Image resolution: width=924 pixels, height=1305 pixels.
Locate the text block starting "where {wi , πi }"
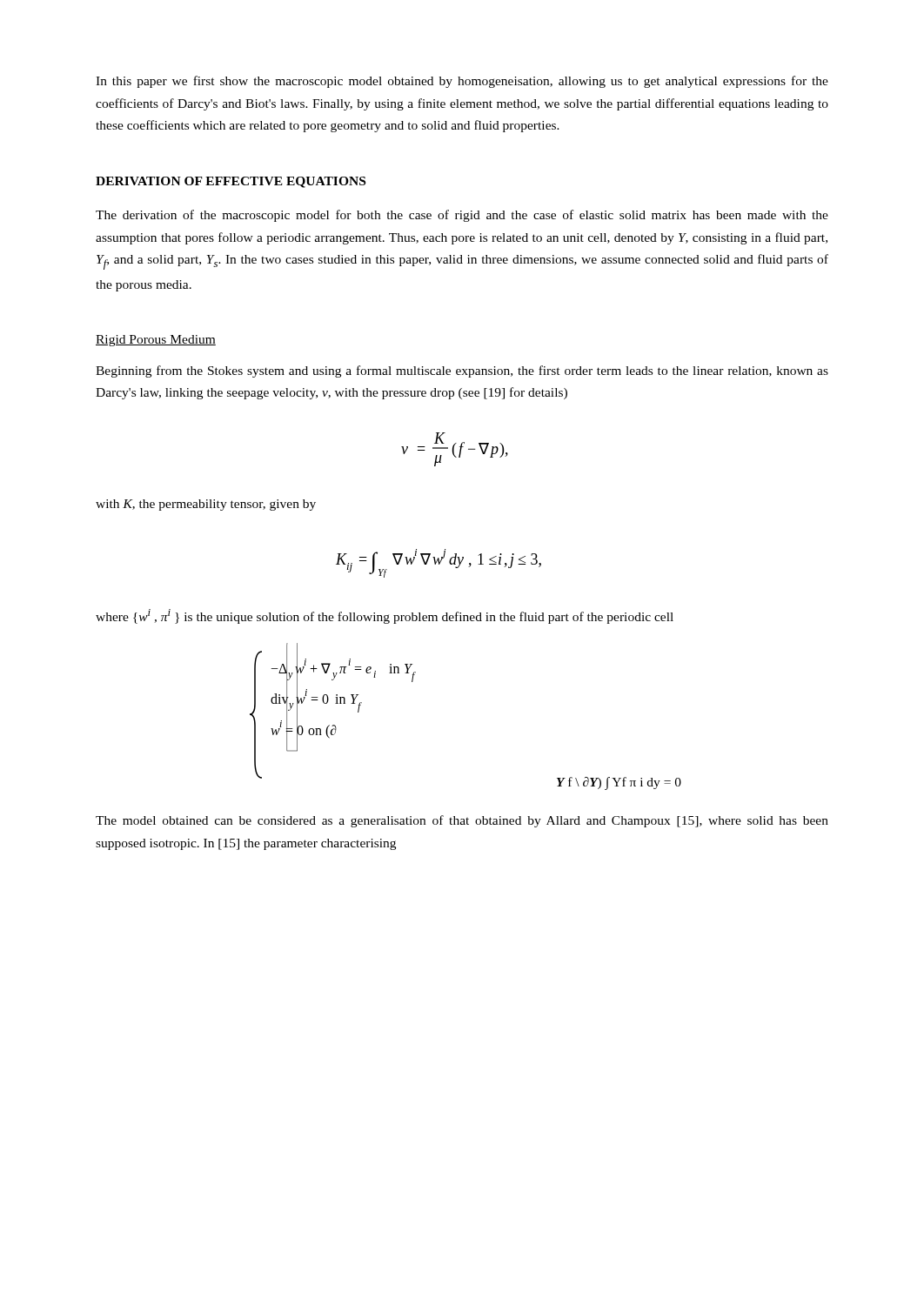[385, 614]
